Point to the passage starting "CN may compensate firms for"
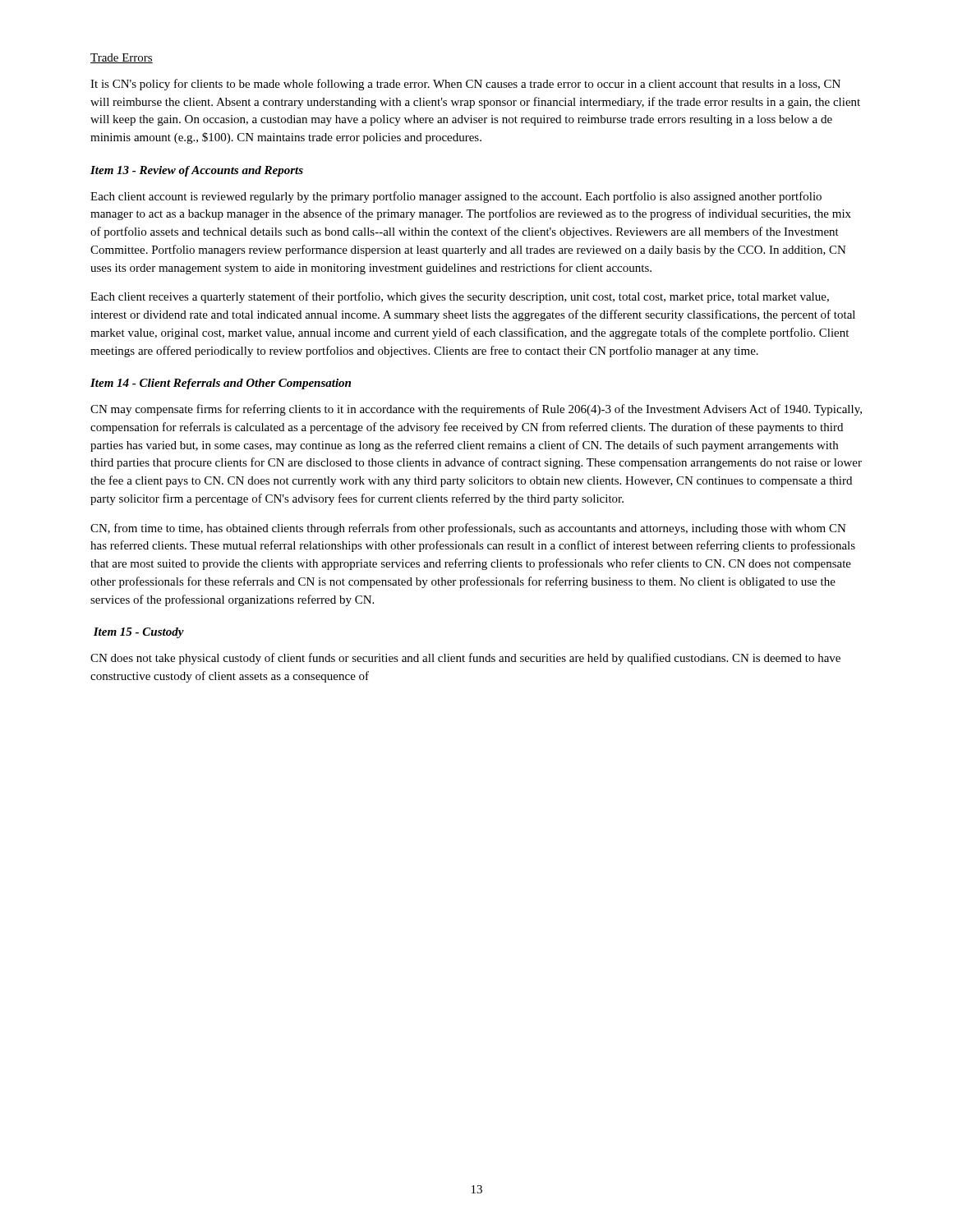This screenshot has width=953, height=1232. coord(476,454)
